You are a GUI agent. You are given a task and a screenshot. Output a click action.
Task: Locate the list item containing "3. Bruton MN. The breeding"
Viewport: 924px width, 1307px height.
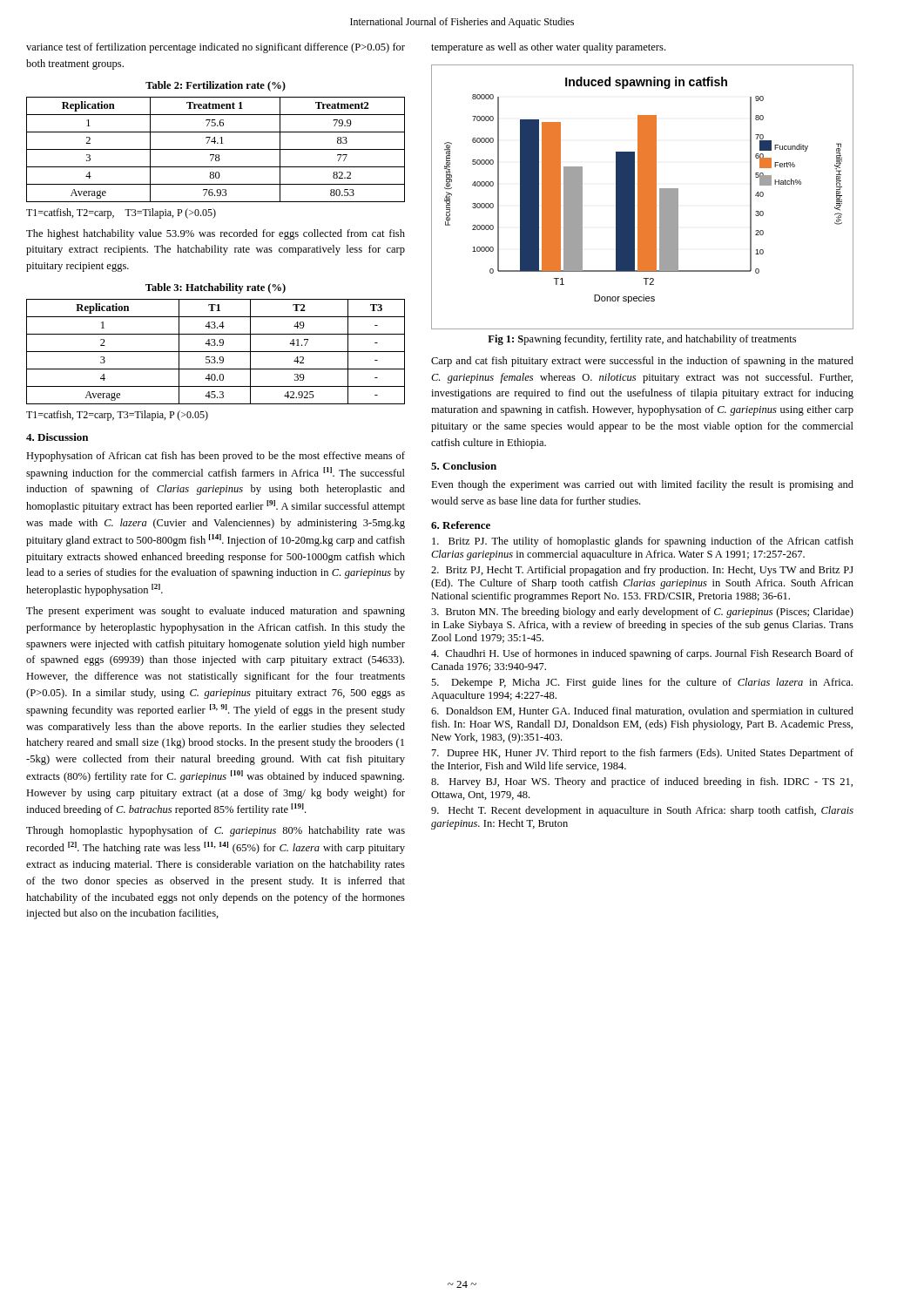(x=642, y=625)
